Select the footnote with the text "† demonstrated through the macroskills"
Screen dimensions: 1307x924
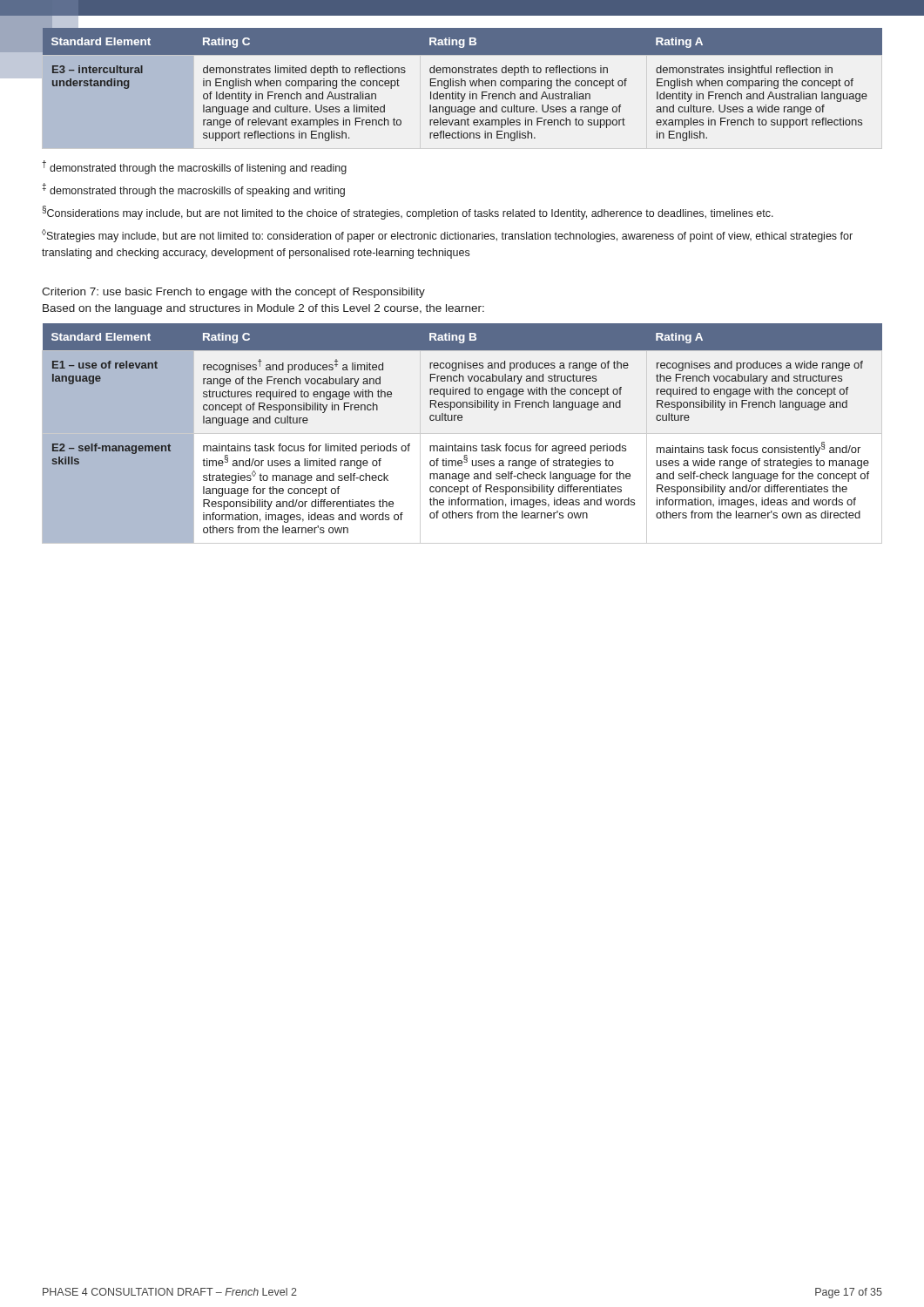point(194,167)
